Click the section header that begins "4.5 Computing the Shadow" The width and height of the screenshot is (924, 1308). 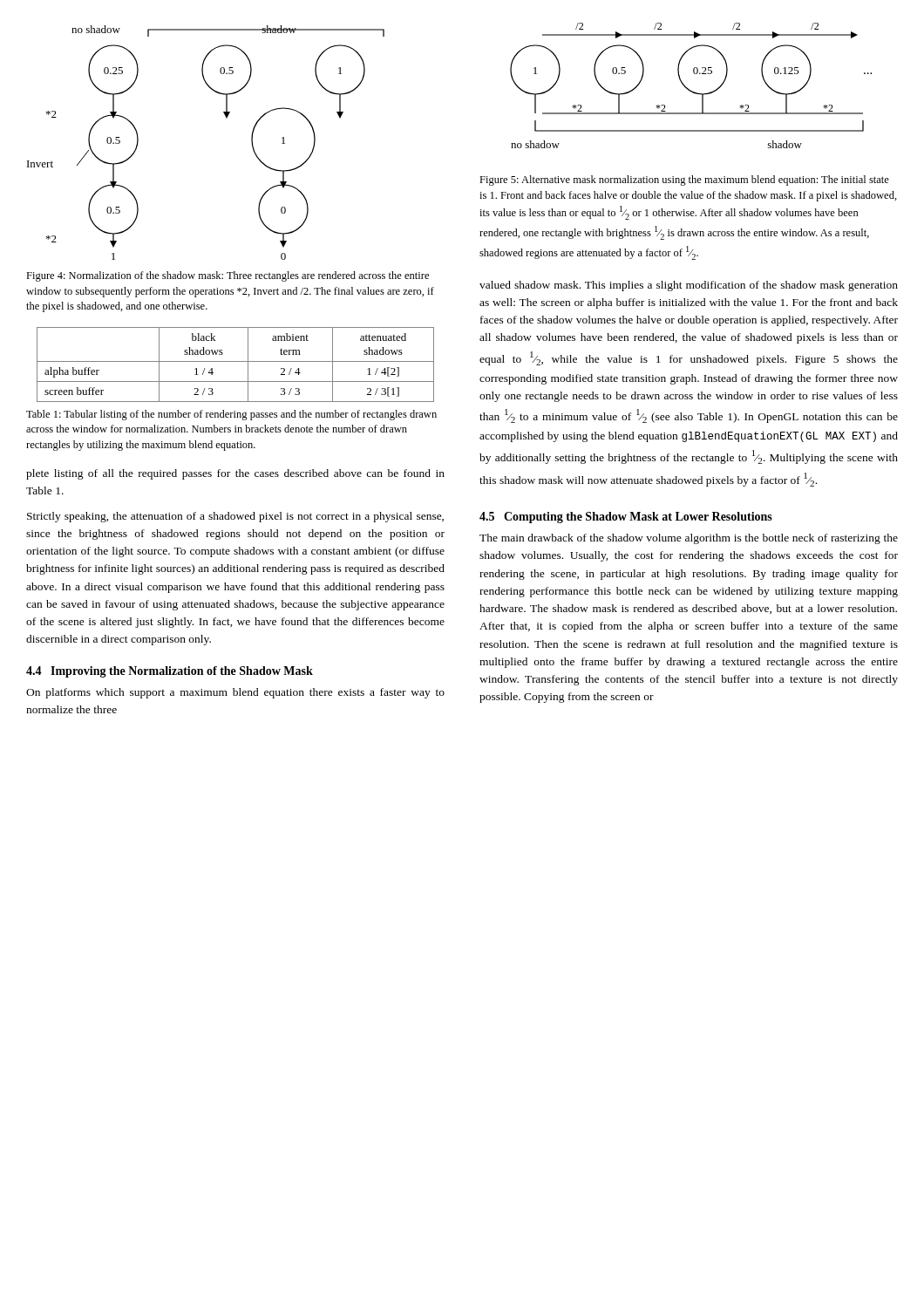click(626, 517)
